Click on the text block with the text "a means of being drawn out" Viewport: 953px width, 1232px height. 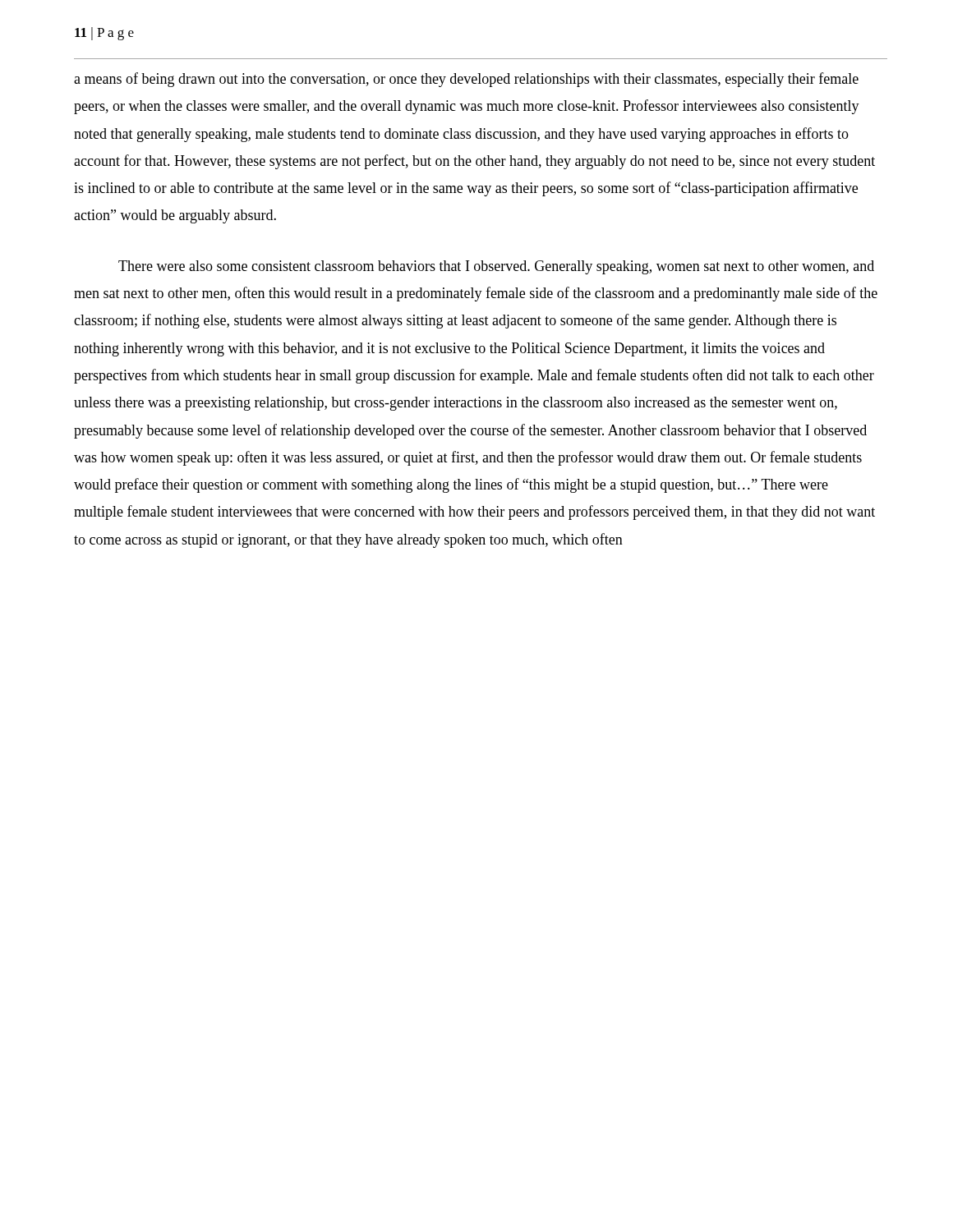[x=476, y=148]
